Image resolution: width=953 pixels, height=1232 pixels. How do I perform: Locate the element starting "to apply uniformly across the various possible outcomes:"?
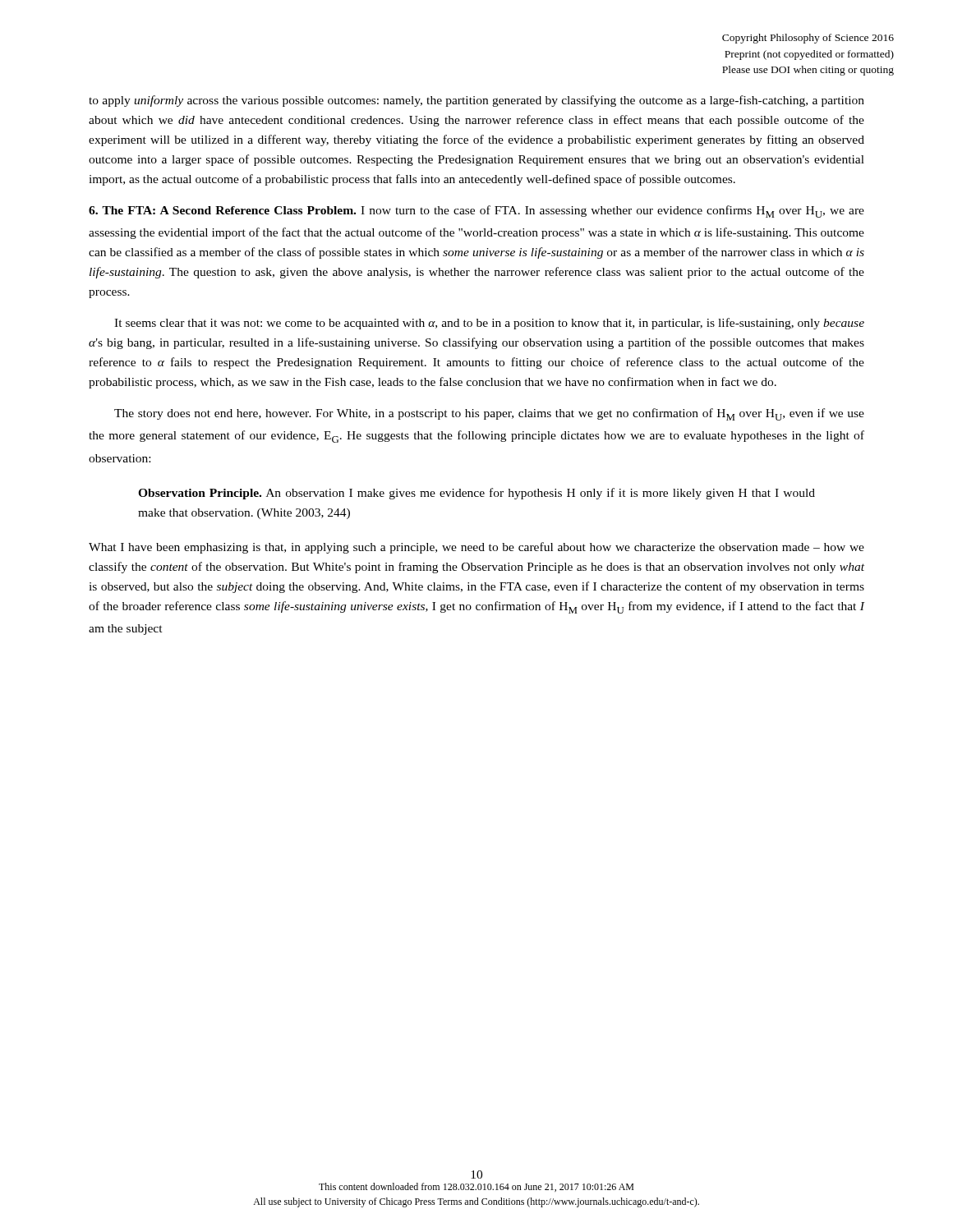click(476, 140)
